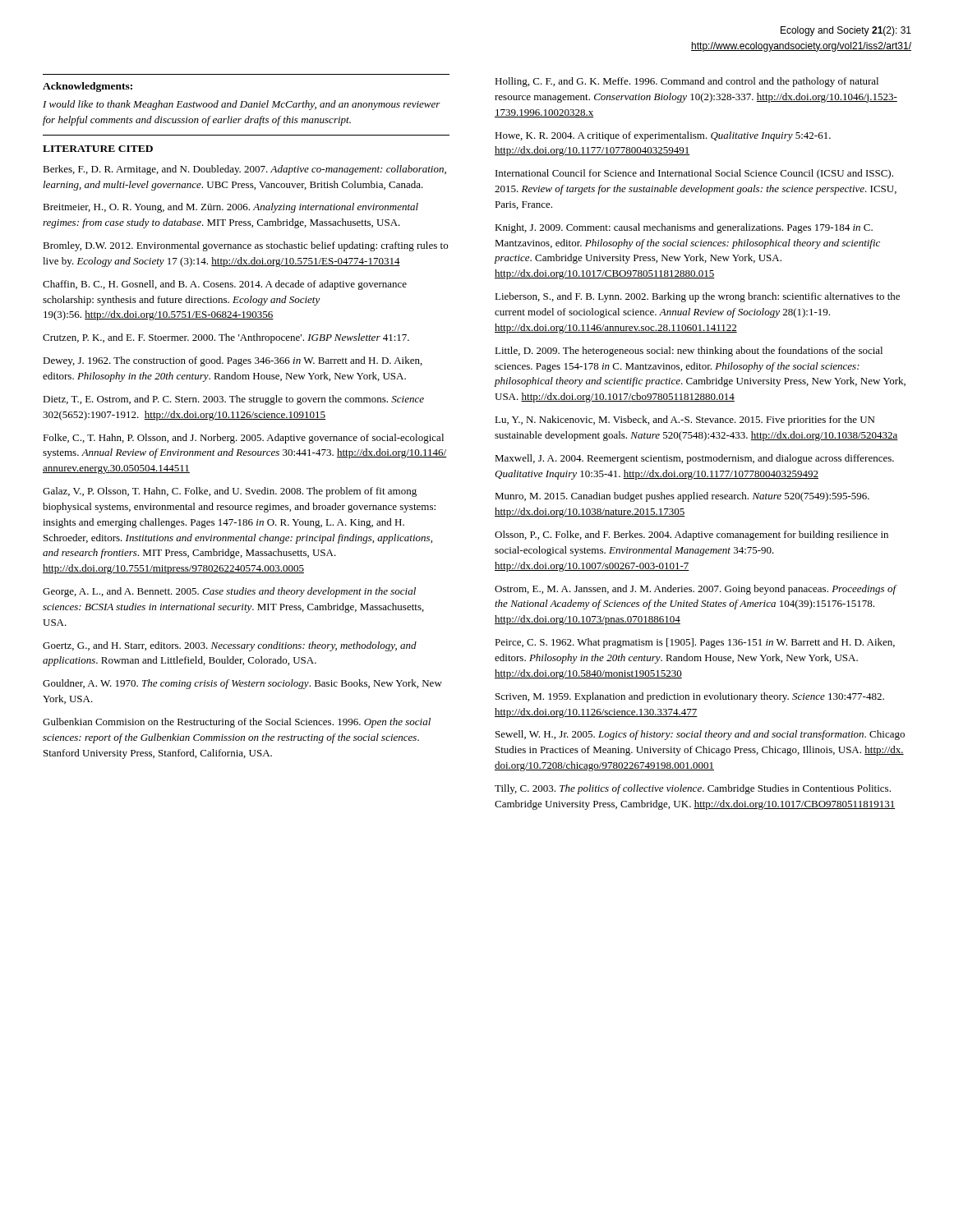This screenshot has width=954, height=1232.
Task: Navigate to the element starting "Knight, J. 2009. Comment: causal mechanisms"
Action: [688, 250]
